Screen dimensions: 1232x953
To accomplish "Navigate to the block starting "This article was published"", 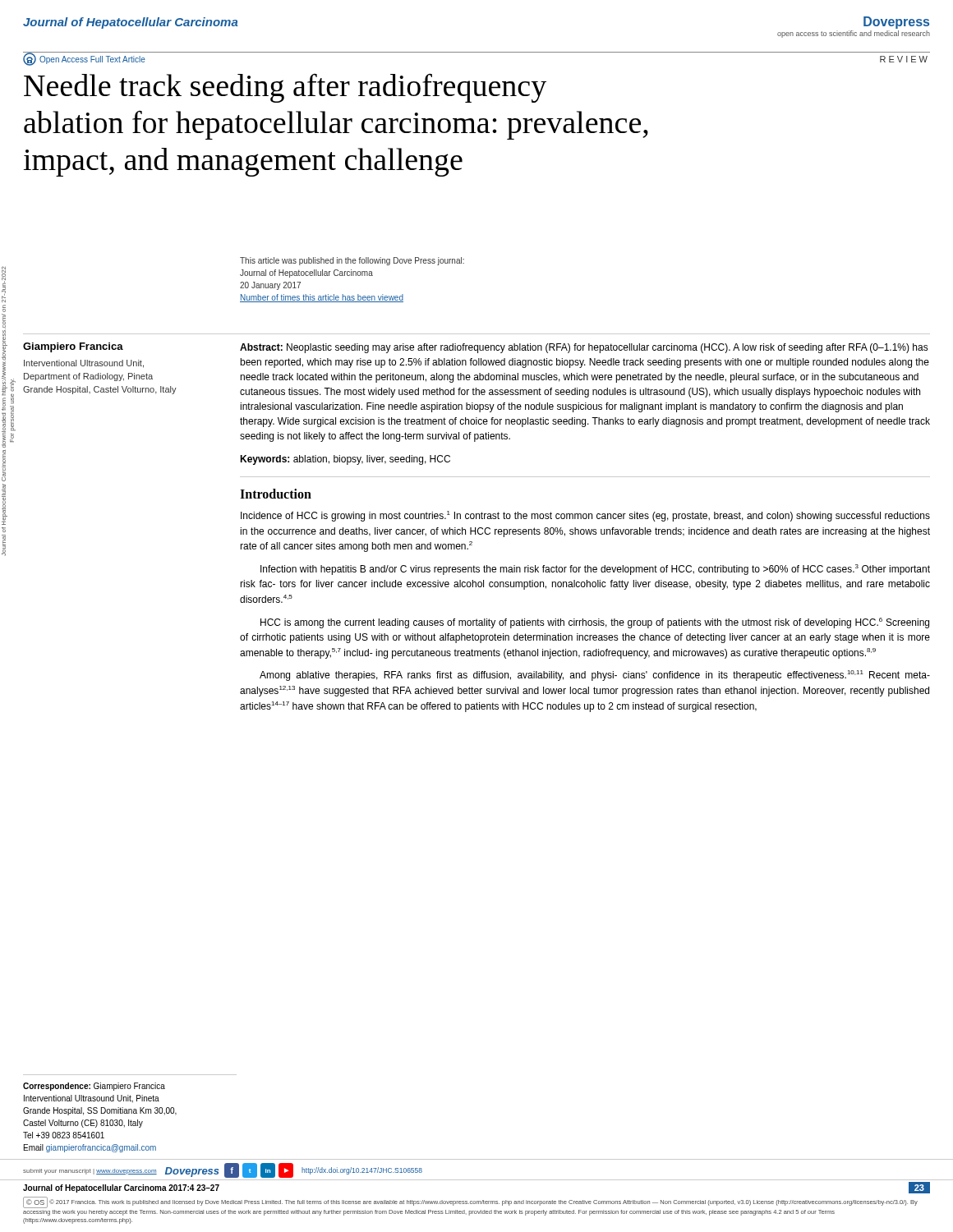I will [352, 279].
